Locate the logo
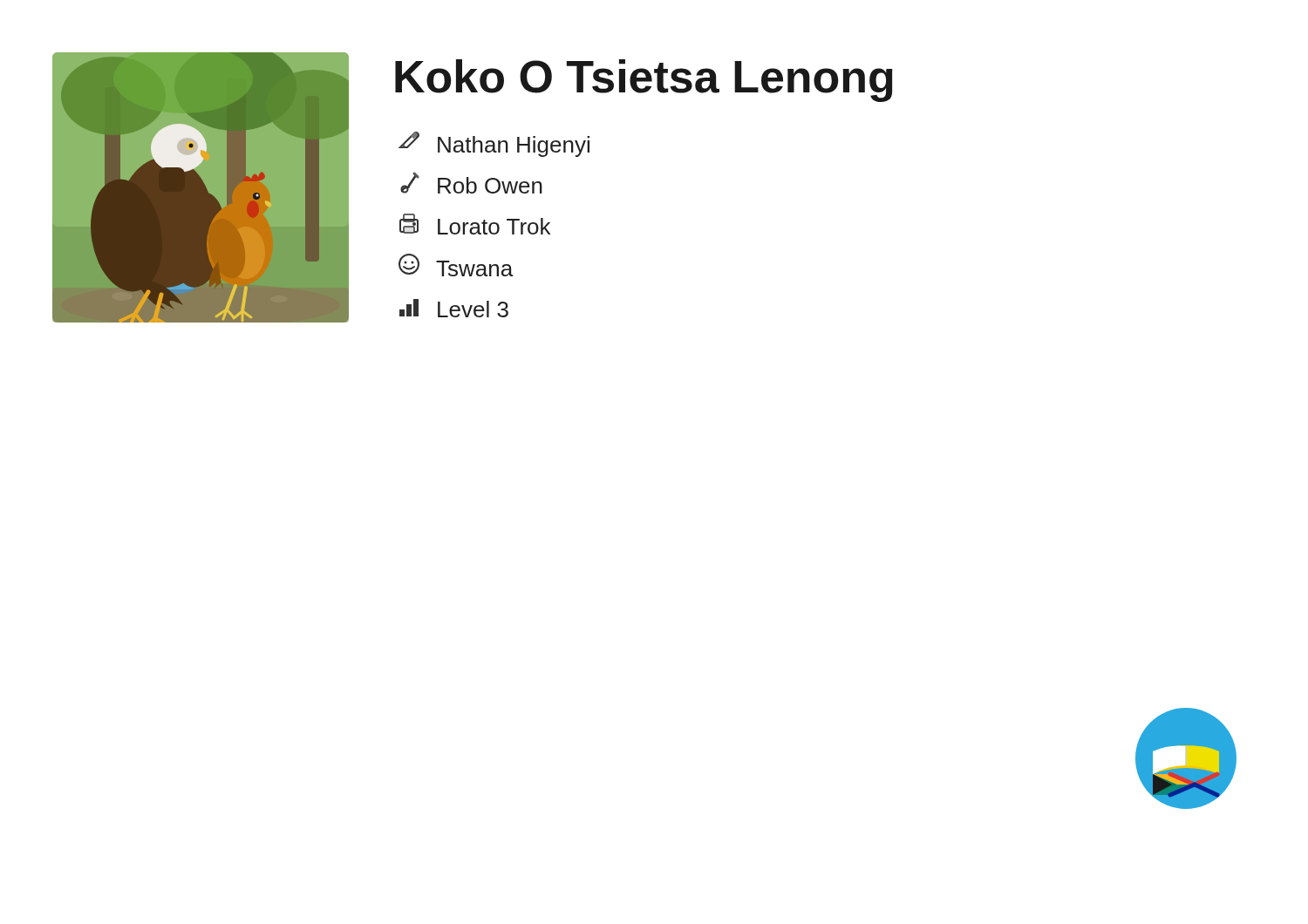1308x924 pixels. [x=1186, y=758]
